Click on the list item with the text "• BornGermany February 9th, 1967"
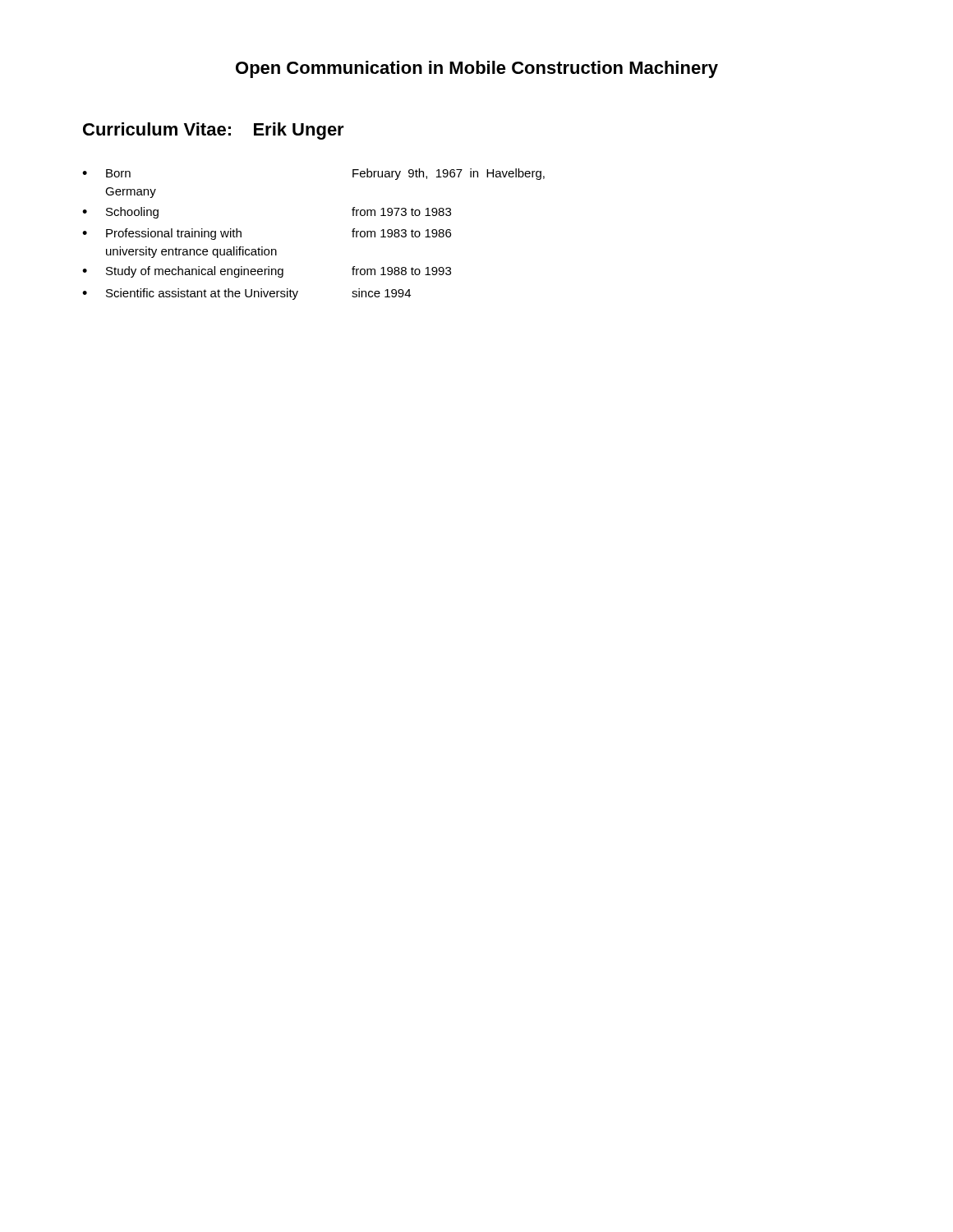Image resolution: width=953 pixels, height=1232 pixels. (x=452, y=182)
